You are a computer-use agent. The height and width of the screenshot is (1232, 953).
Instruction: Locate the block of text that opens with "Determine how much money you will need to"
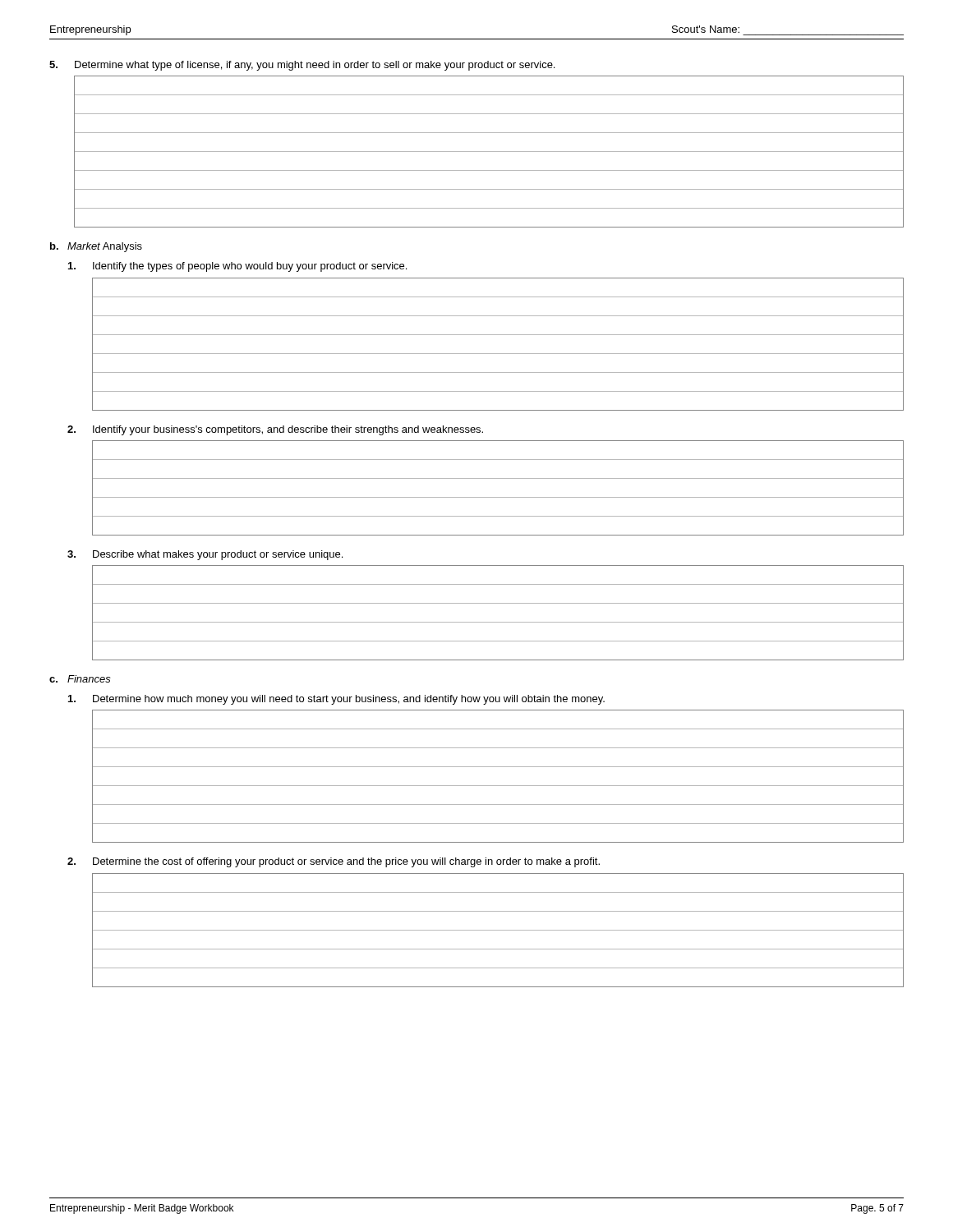[486, 767]
